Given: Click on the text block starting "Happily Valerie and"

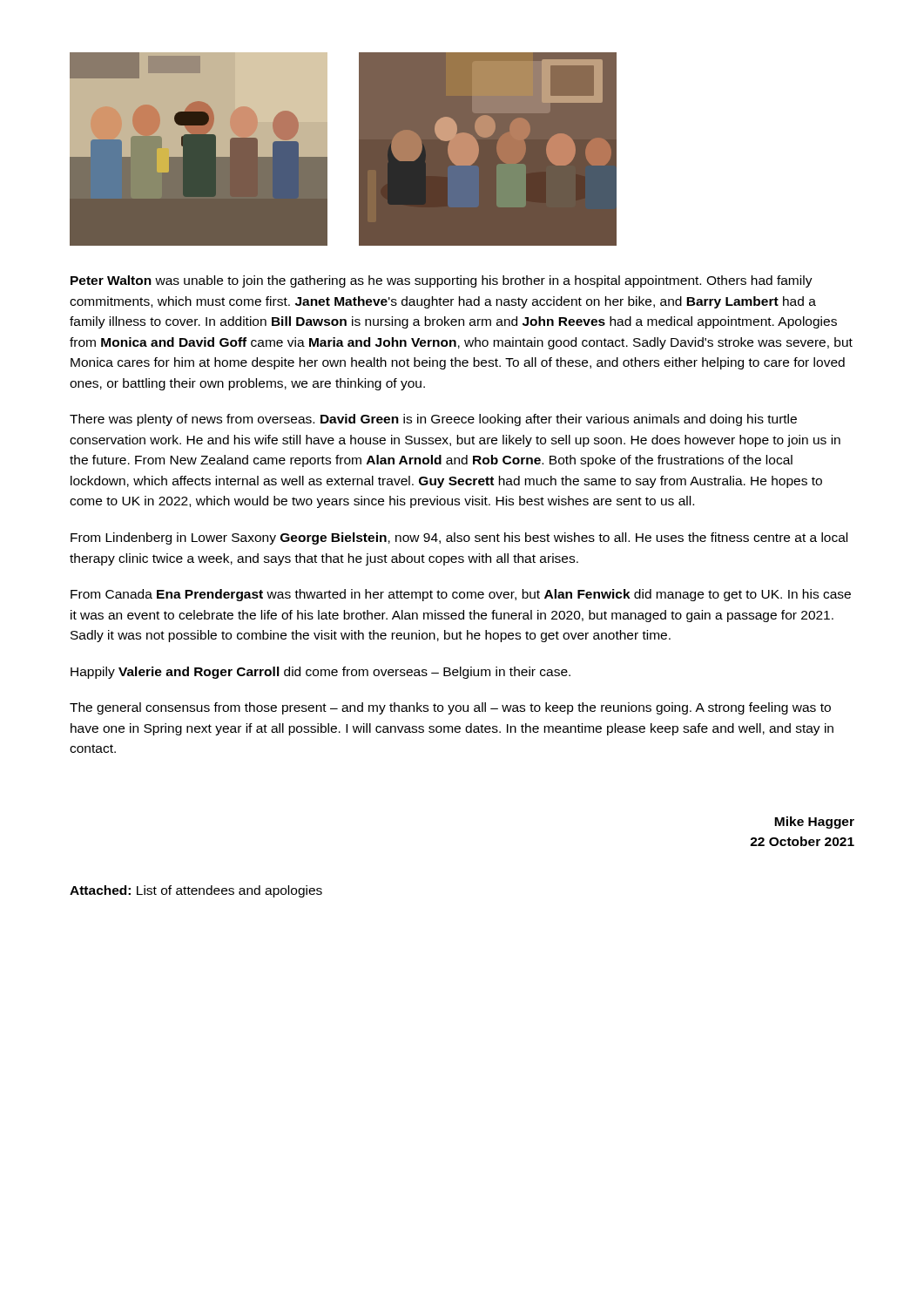Looking at the screenshot, I should pyautogui.click(x=321, y=671).
